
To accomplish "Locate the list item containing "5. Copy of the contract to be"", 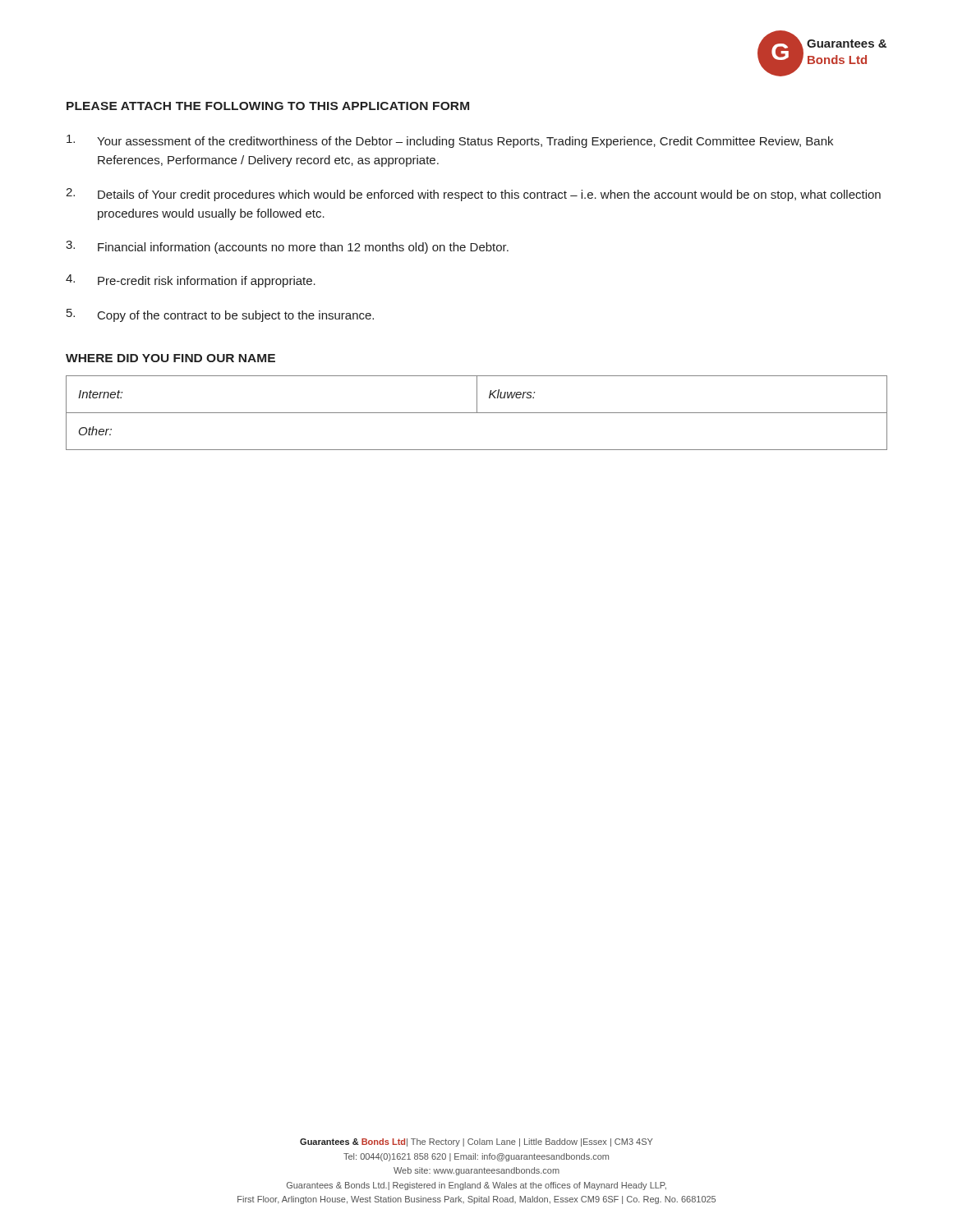I will [x=220, y=315].
